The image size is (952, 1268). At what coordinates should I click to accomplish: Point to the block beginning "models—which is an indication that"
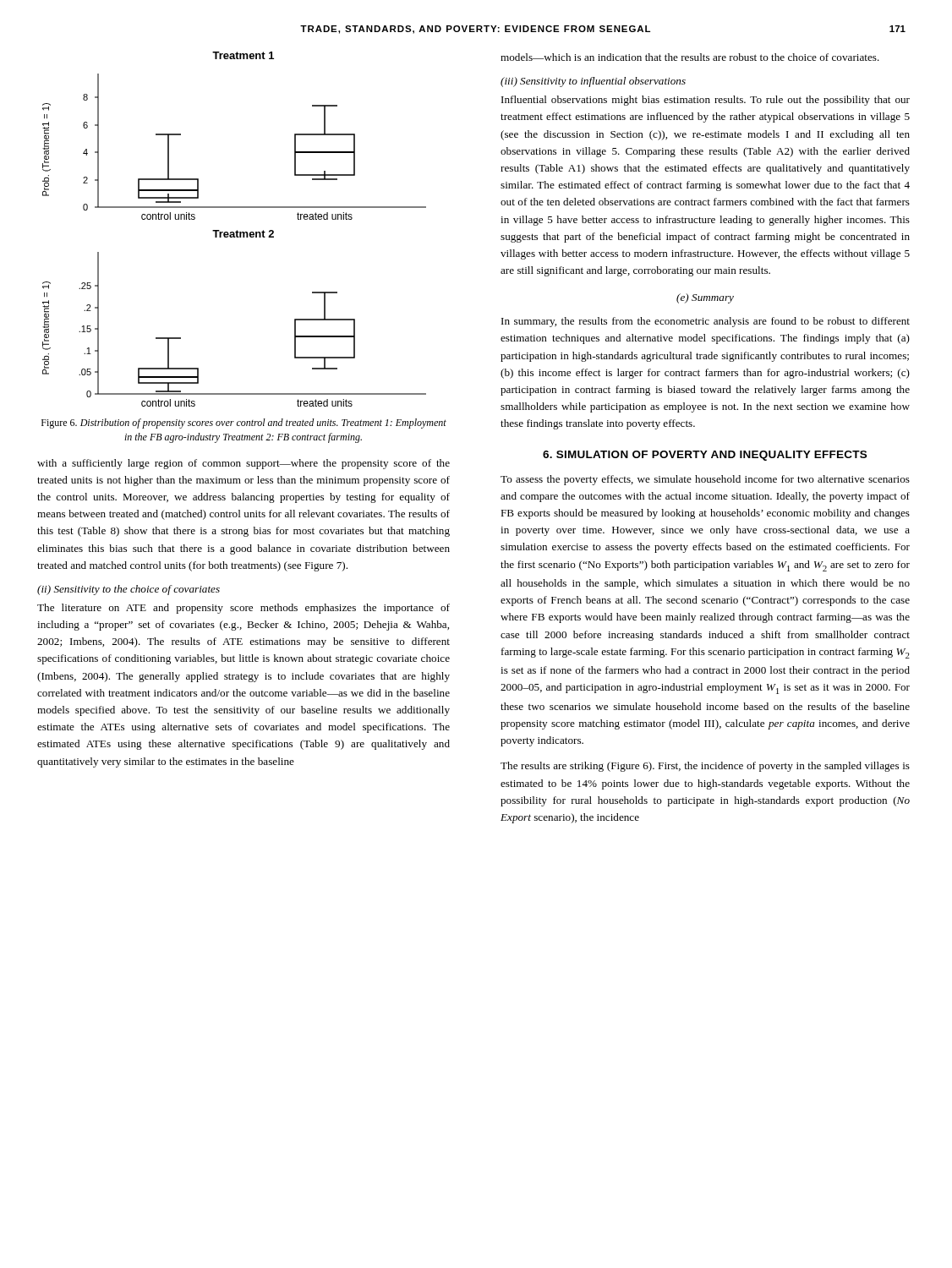point(690,57)
